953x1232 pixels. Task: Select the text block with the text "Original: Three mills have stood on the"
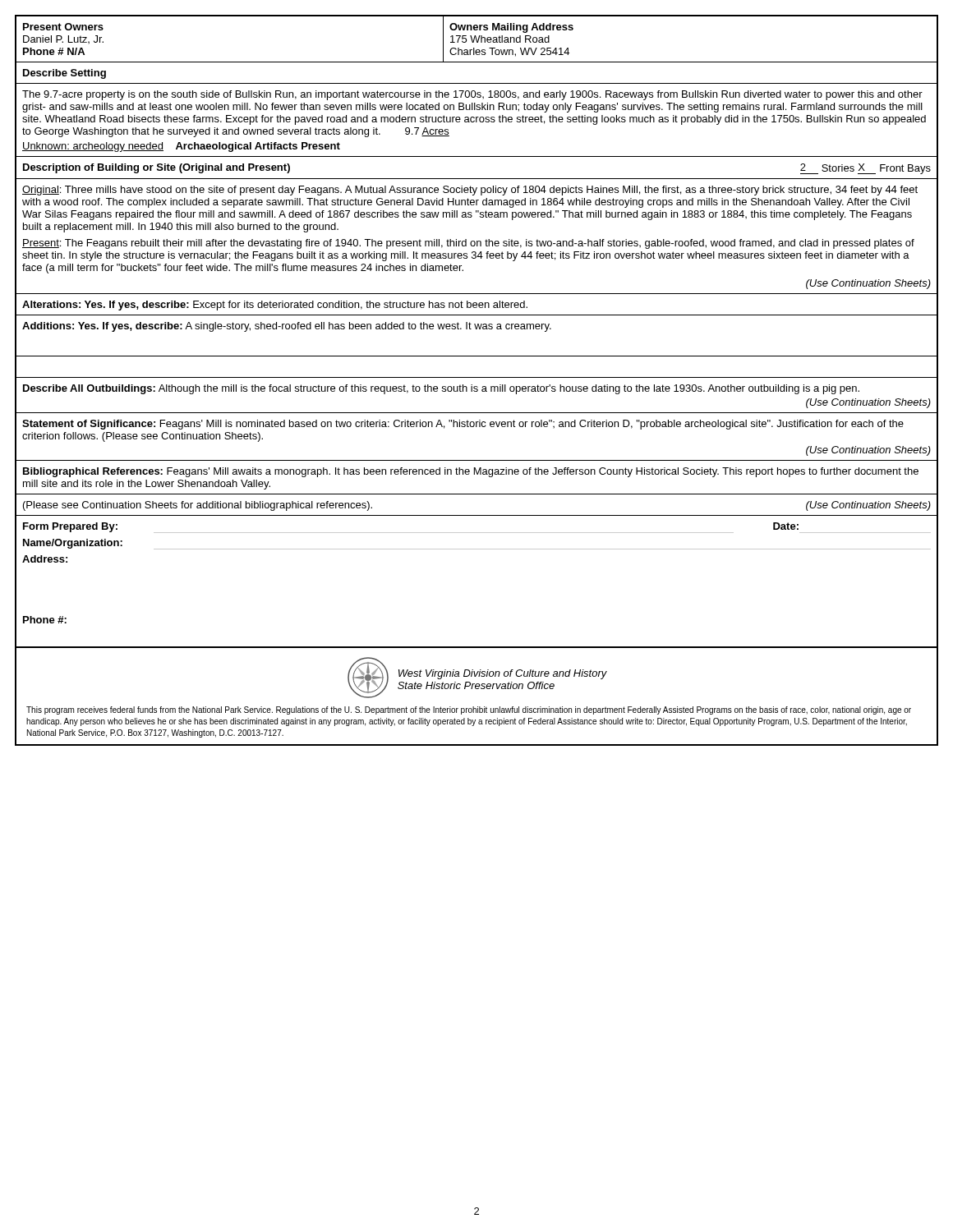pos(476,236)
